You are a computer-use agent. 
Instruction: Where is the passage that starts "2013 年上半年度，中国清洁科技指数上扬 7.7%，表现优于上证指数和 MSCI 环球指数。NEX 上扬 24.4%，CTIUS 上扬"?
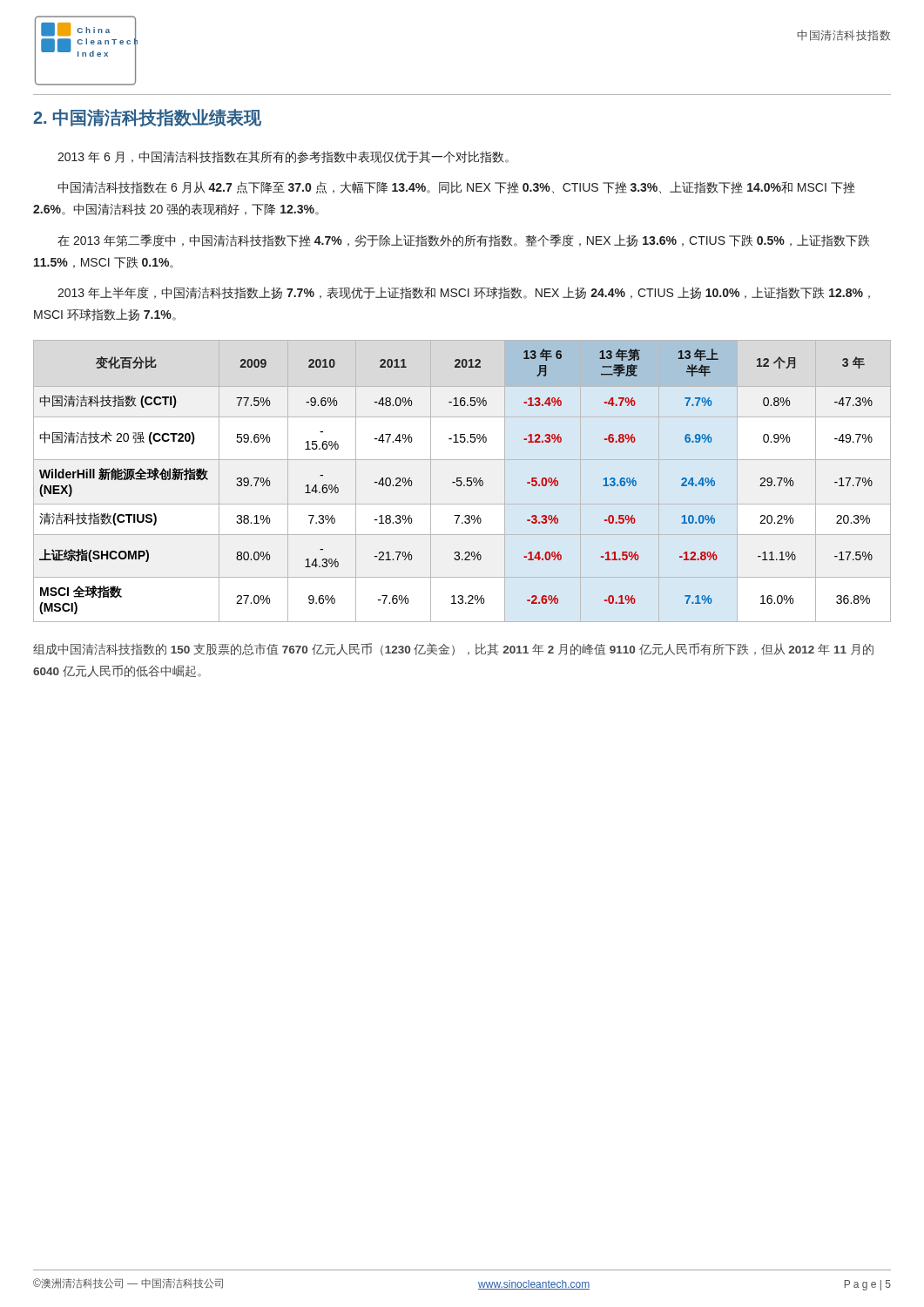pos(454,304)
